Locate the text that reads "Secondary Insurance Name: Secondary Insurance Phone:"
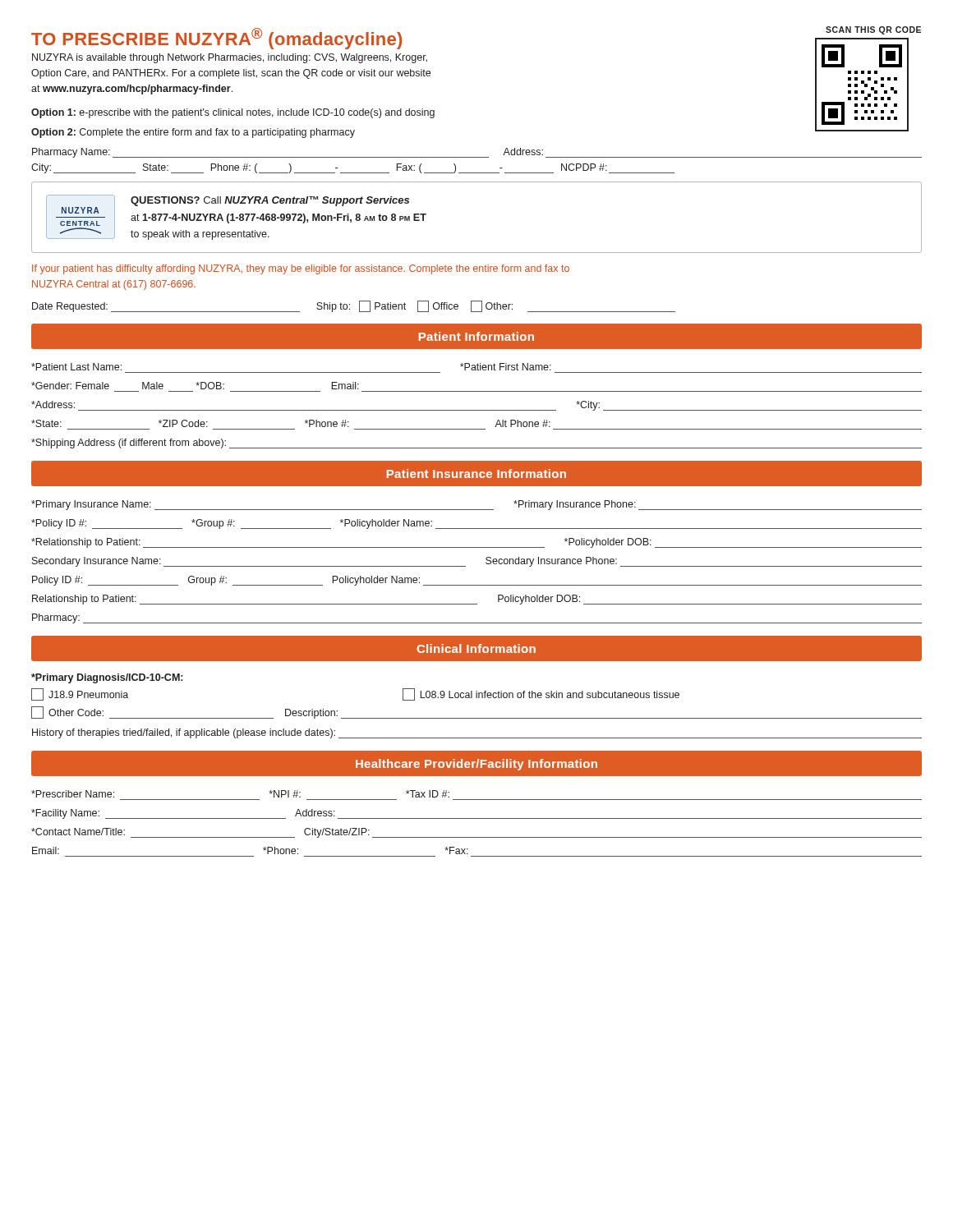 point(476,560)
